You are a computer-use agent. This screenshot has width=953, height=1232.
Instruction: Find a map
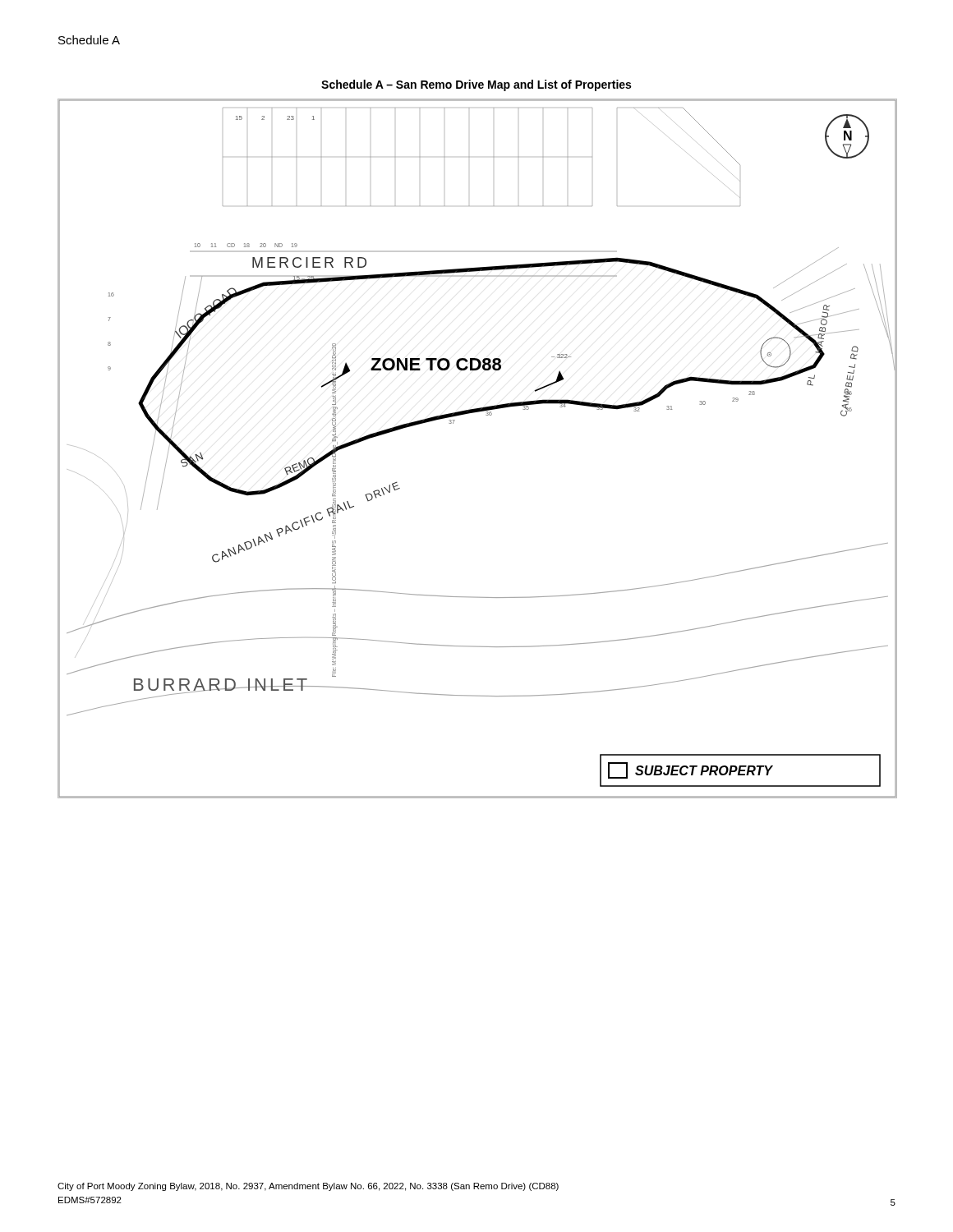click(x=477, y=448)
